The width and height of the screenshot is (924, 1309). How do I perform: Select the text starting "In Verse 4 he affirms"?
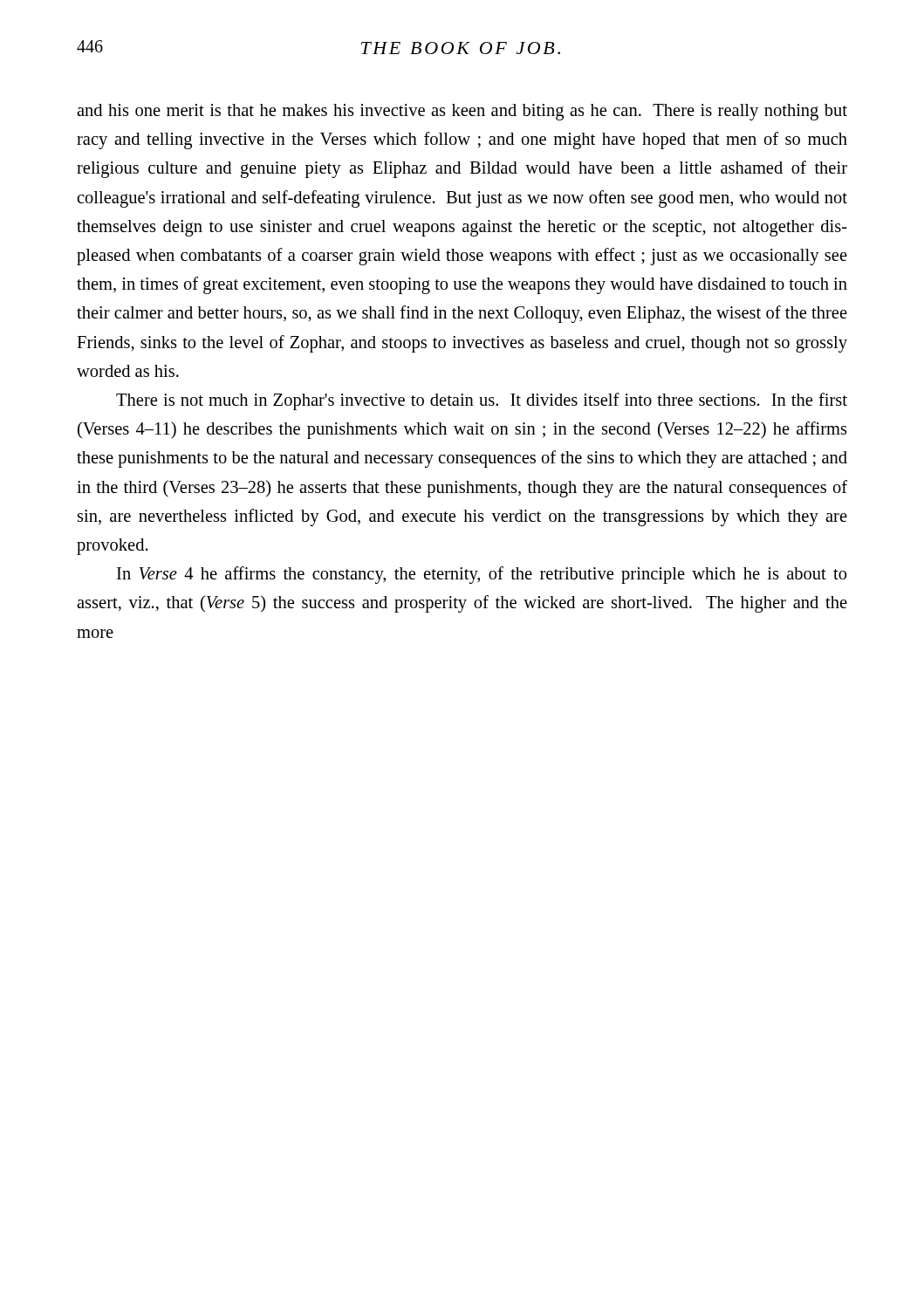(x=462, y=603)
